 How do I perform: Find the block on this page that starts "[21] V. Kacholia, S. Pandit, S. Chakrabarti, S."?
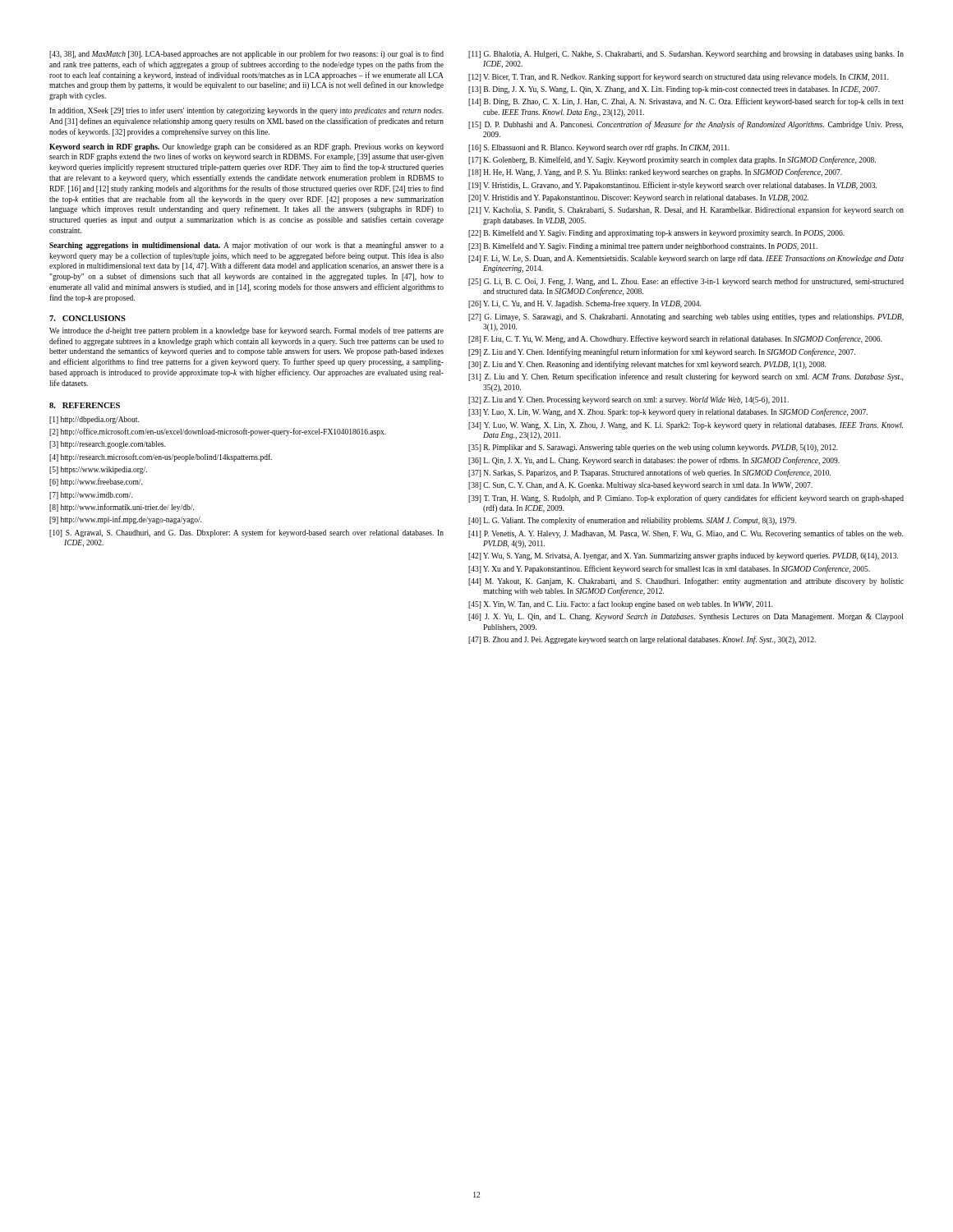click(x=686, y=216)
